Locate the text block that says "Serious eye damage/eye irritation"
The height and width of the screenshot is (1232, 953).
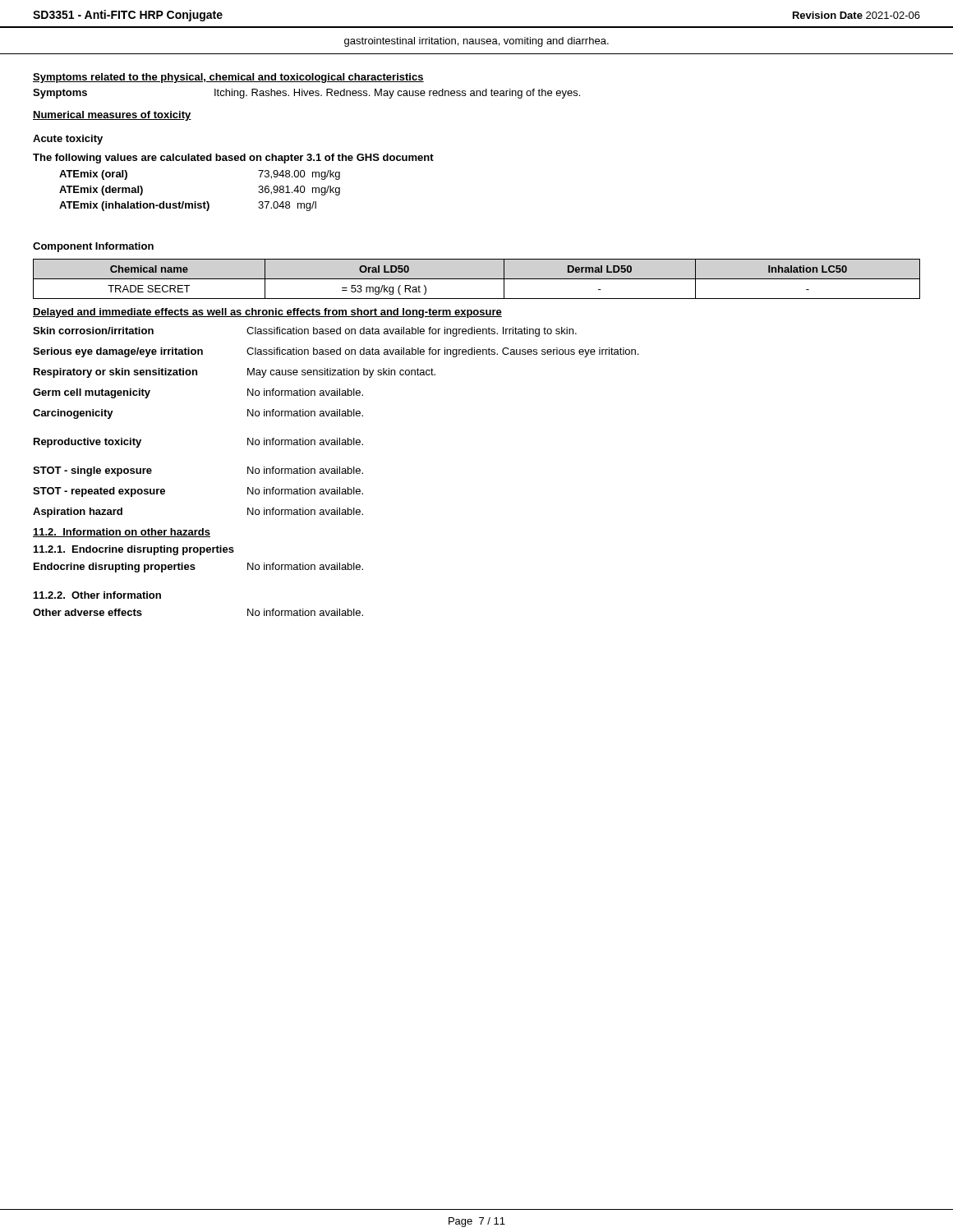[476, 351]
